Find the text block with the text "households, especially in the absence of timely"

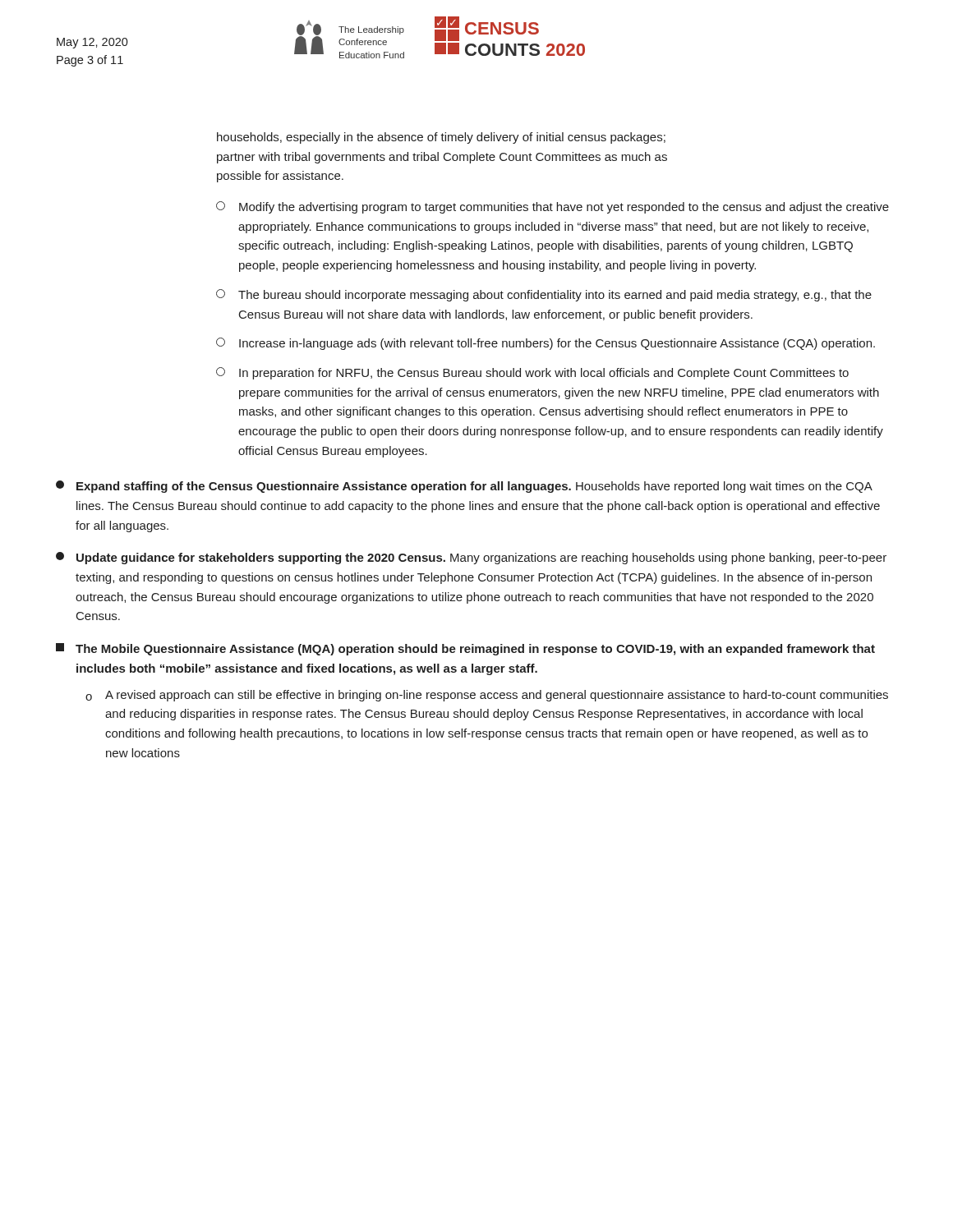coord(442,156)
